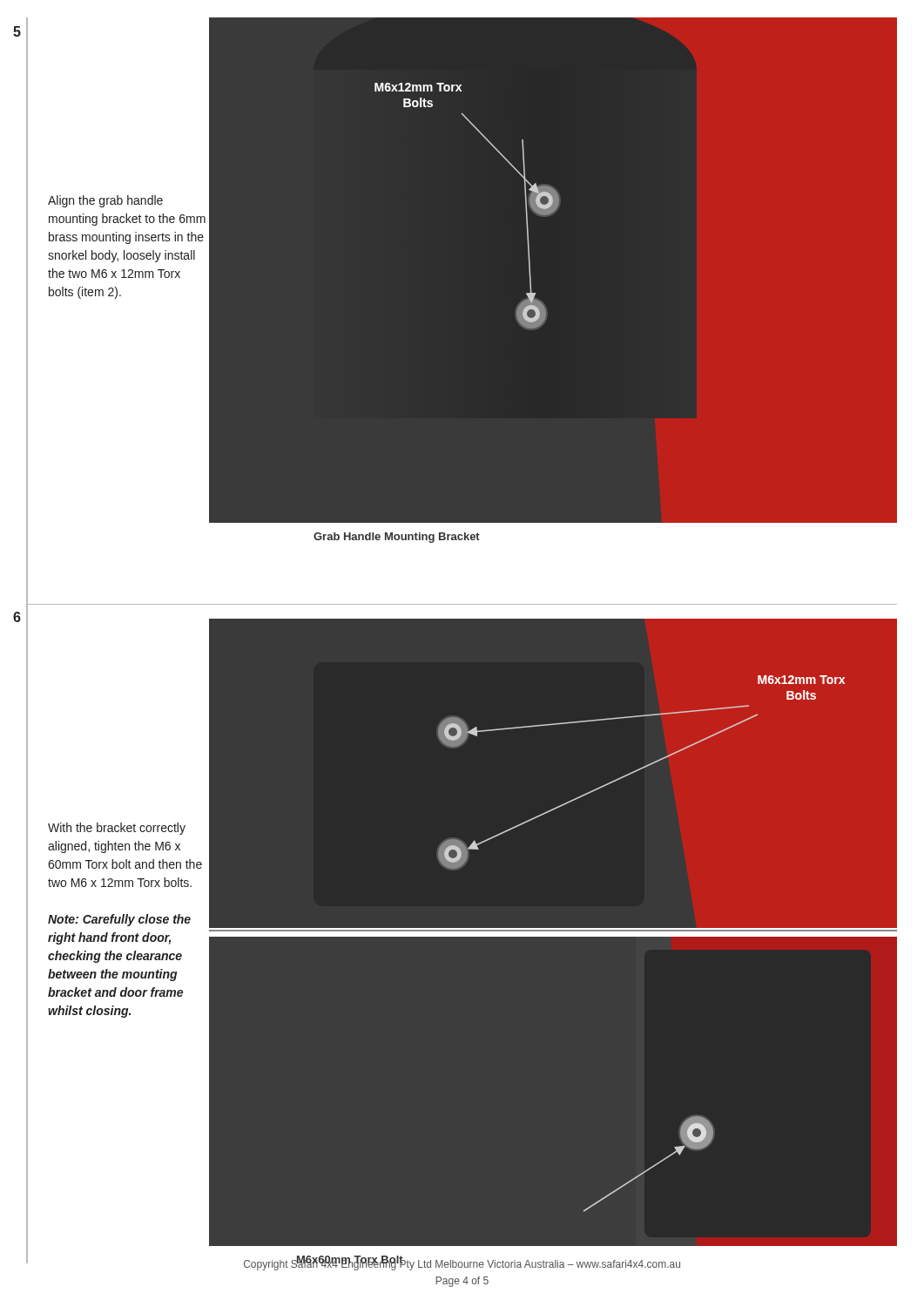Find the text block containing "Align the grab"
This screenshot has height=1307, width=924.
coord(127,246)
